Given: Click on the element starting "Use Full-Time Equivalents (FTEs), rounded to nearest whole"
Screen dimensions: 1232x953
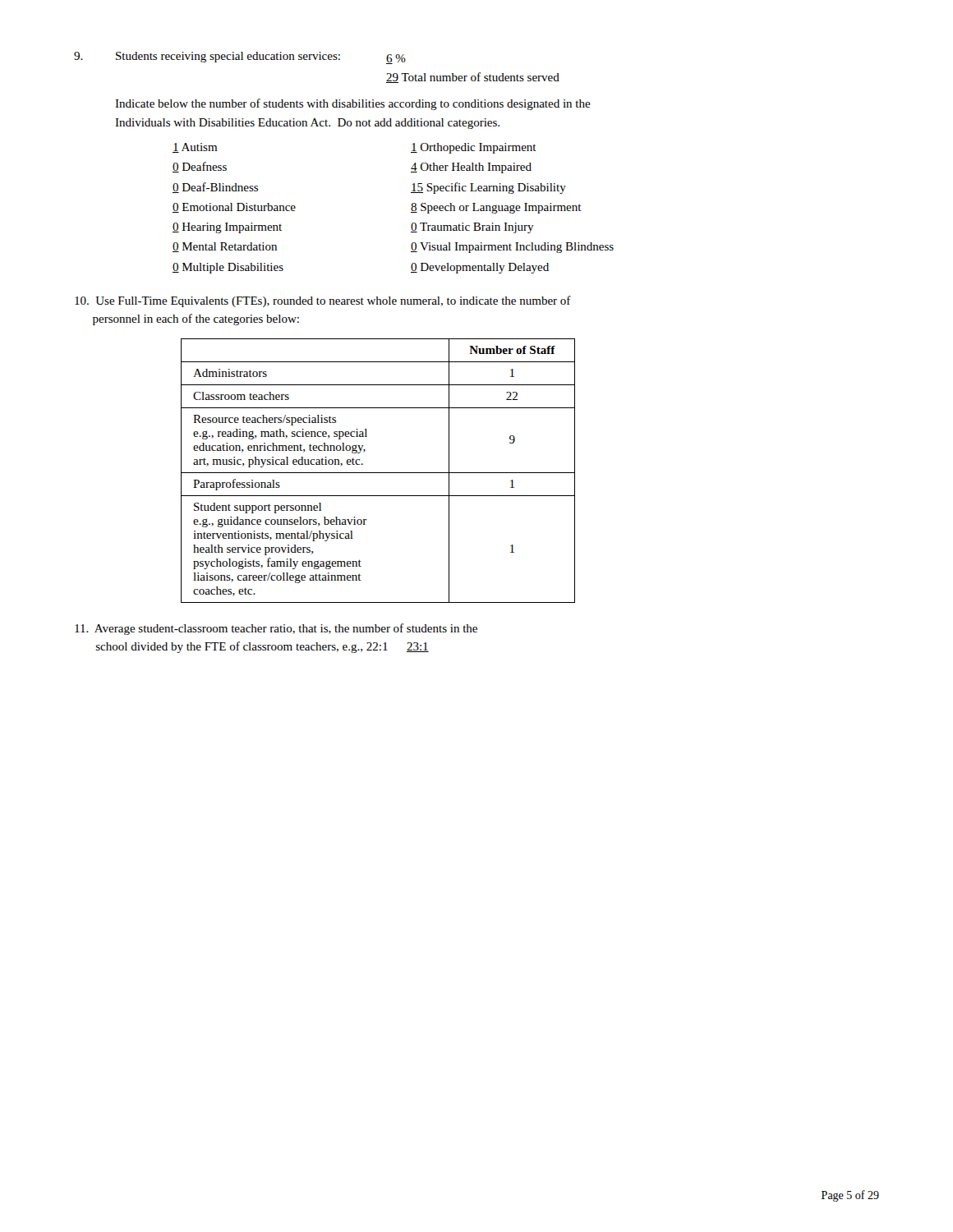Looking at the screenshot, I should (322, 310).
